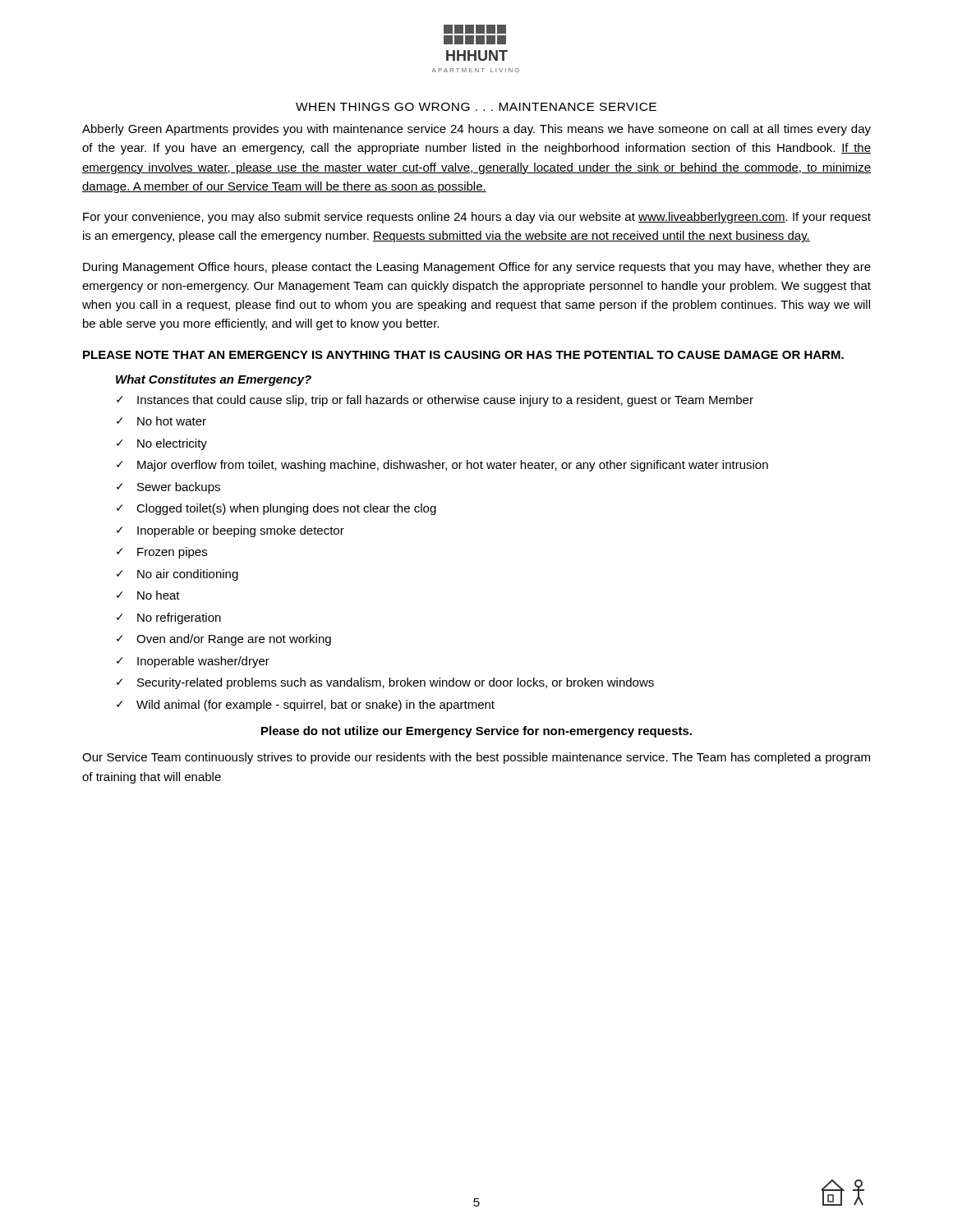Select the element starting "✓ Oven and/or Range are not"

tap(224, 640)
